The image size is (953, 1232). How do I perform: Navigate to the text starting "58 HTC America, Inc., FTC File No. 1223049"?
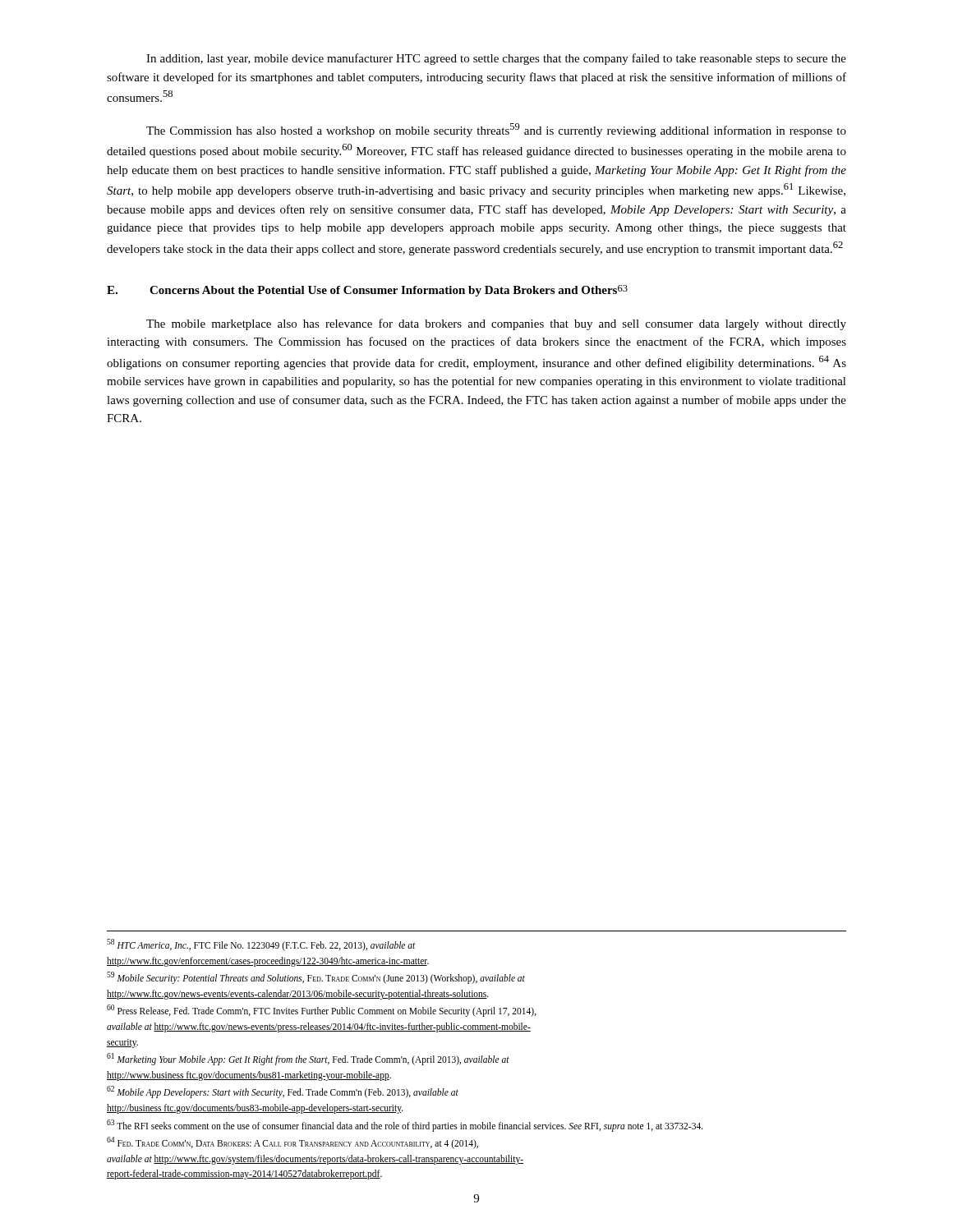261,944
